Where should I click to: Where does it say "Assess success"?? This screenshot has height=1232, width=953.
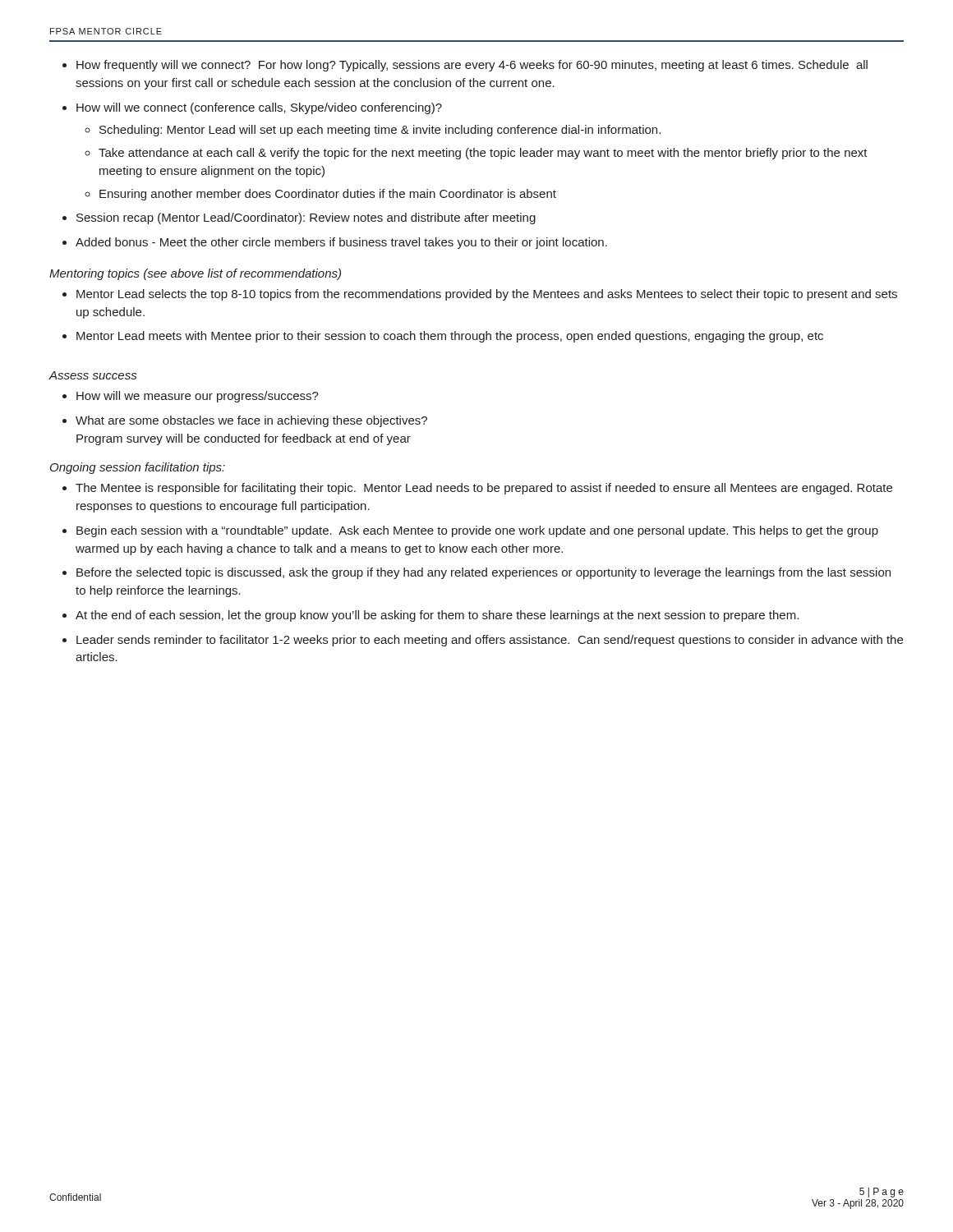click(x=93, y=375)
